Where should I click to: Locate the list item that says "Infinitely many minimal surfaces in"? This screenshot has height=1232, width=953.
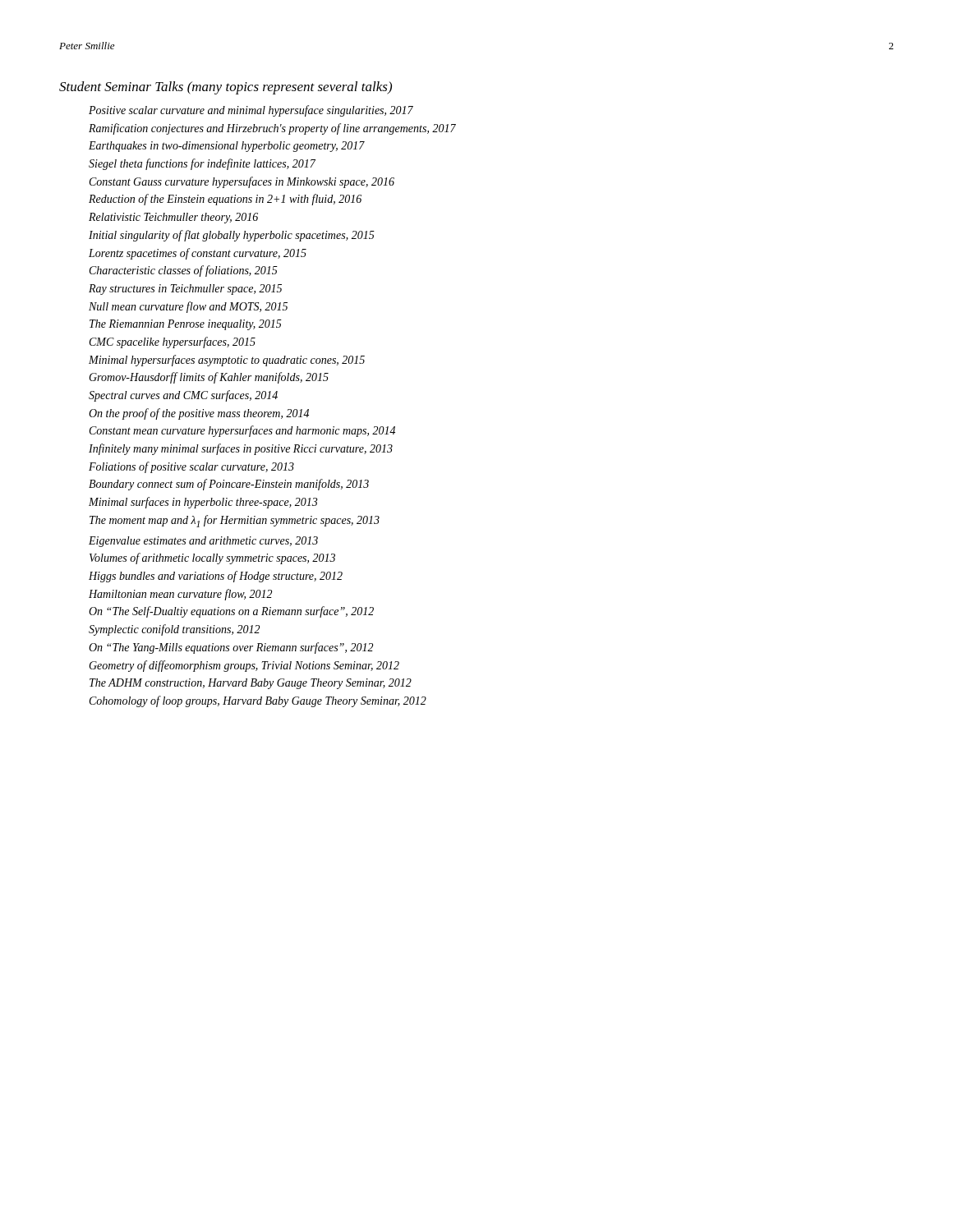click(x=241, y=449)
